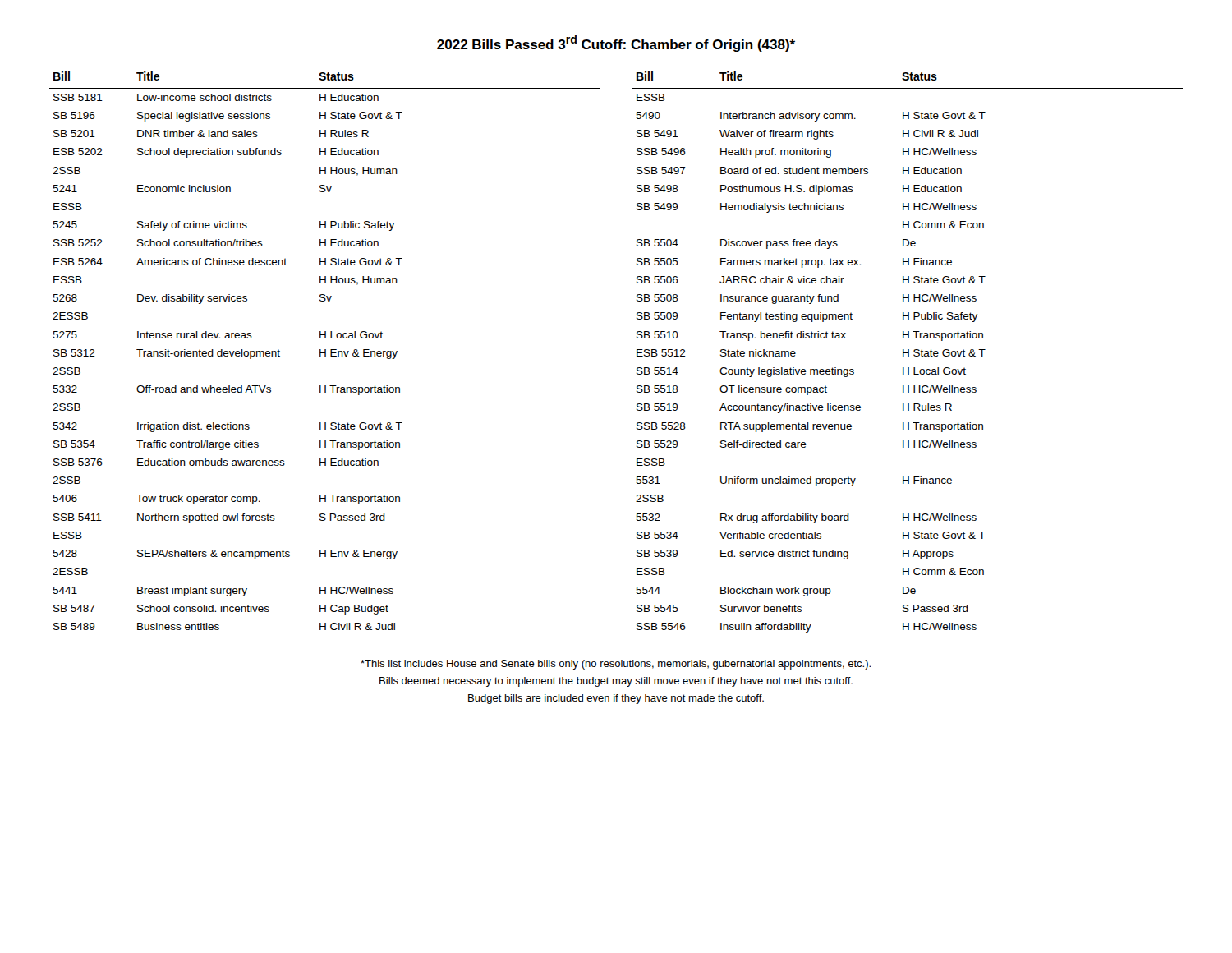Locate the table with the text "SB 5518"
The height and width of the screenshot is (953, 1232).
pyautogui.click(x=908, y=352)
